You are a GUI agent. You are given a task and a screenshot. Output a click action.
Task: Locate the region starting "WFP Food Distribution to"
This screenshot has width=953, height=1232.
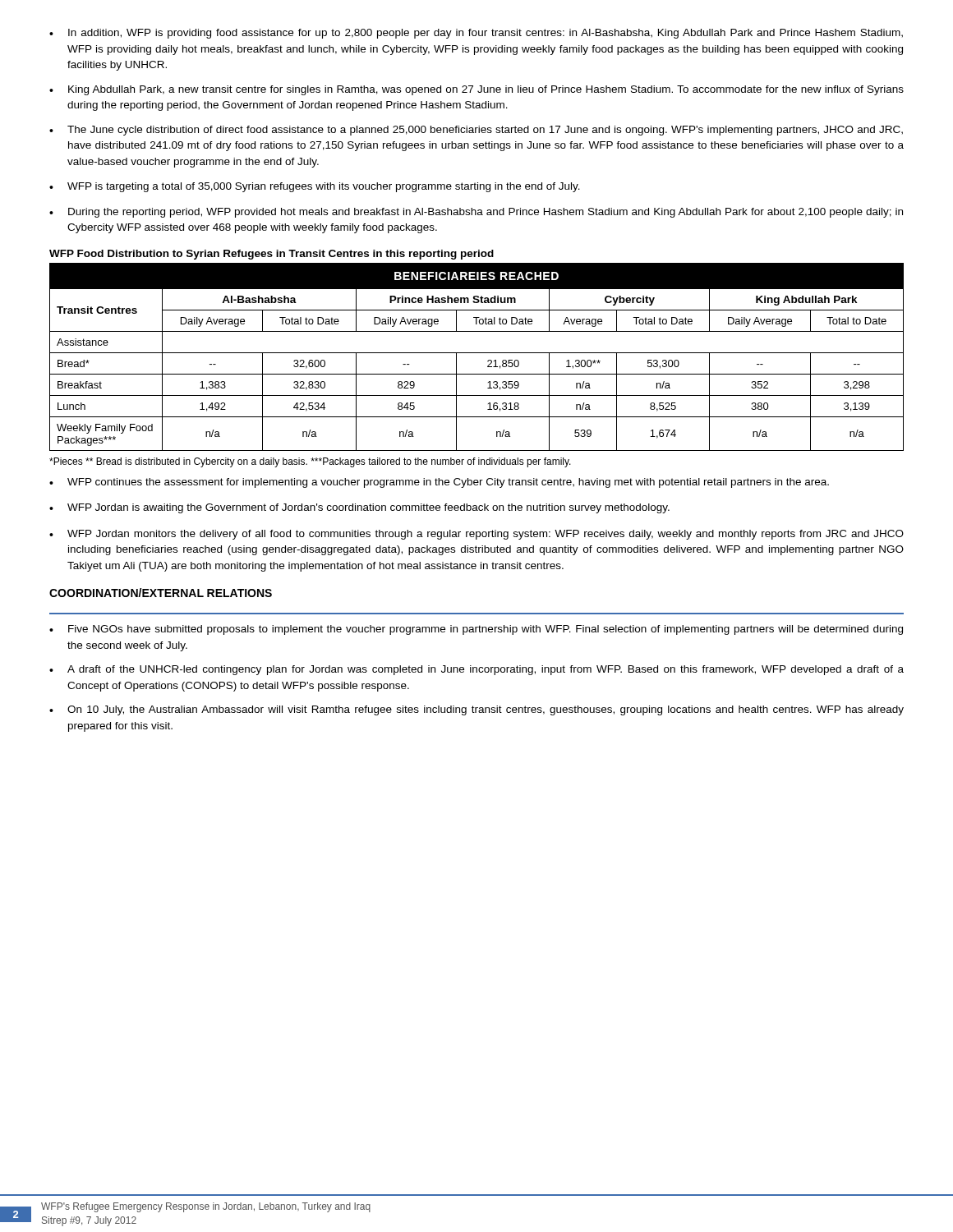(272, 253)
